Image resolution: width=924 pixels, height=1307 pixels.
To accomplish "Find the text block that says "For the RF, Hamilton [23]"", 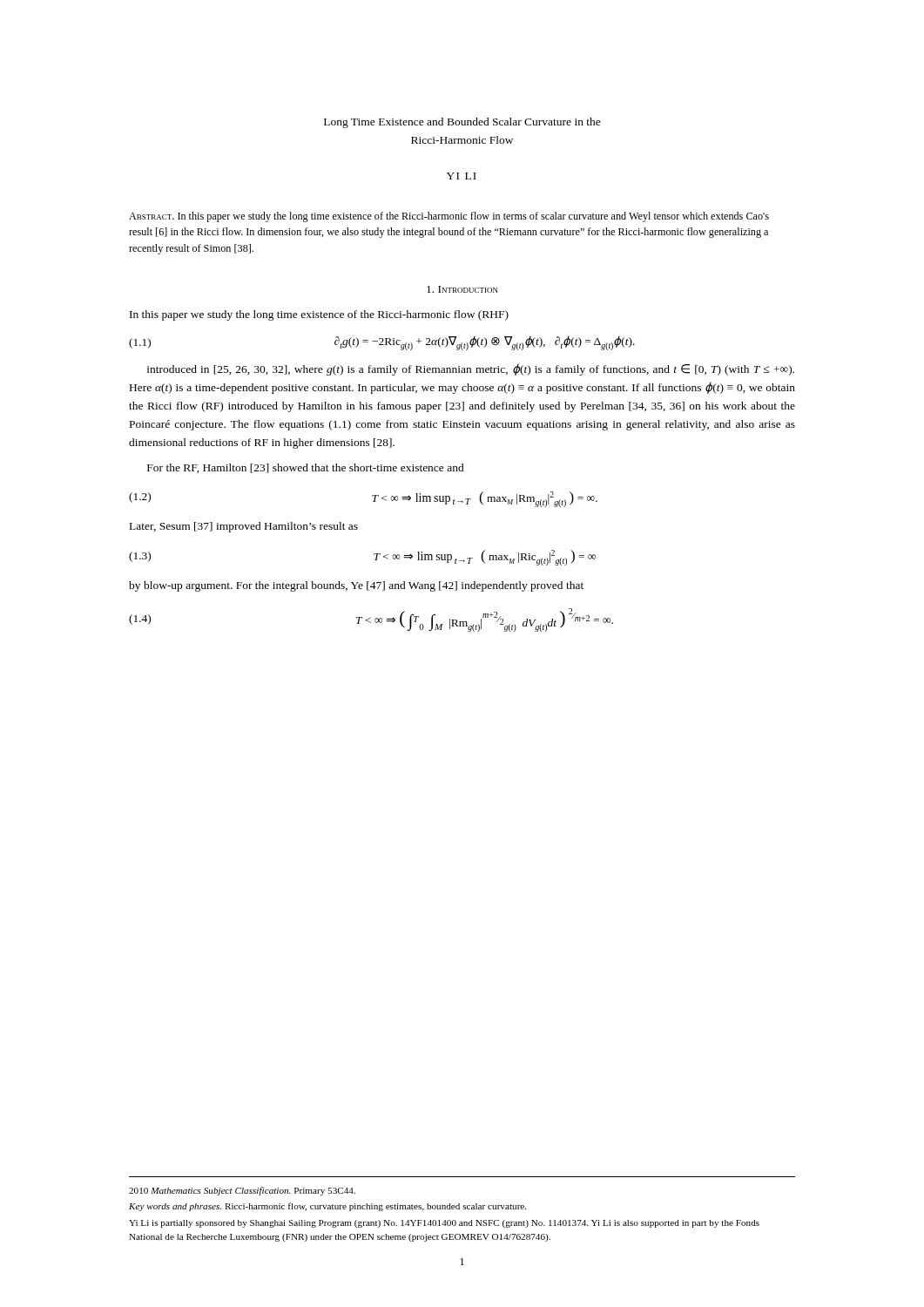I will point(305,467).
